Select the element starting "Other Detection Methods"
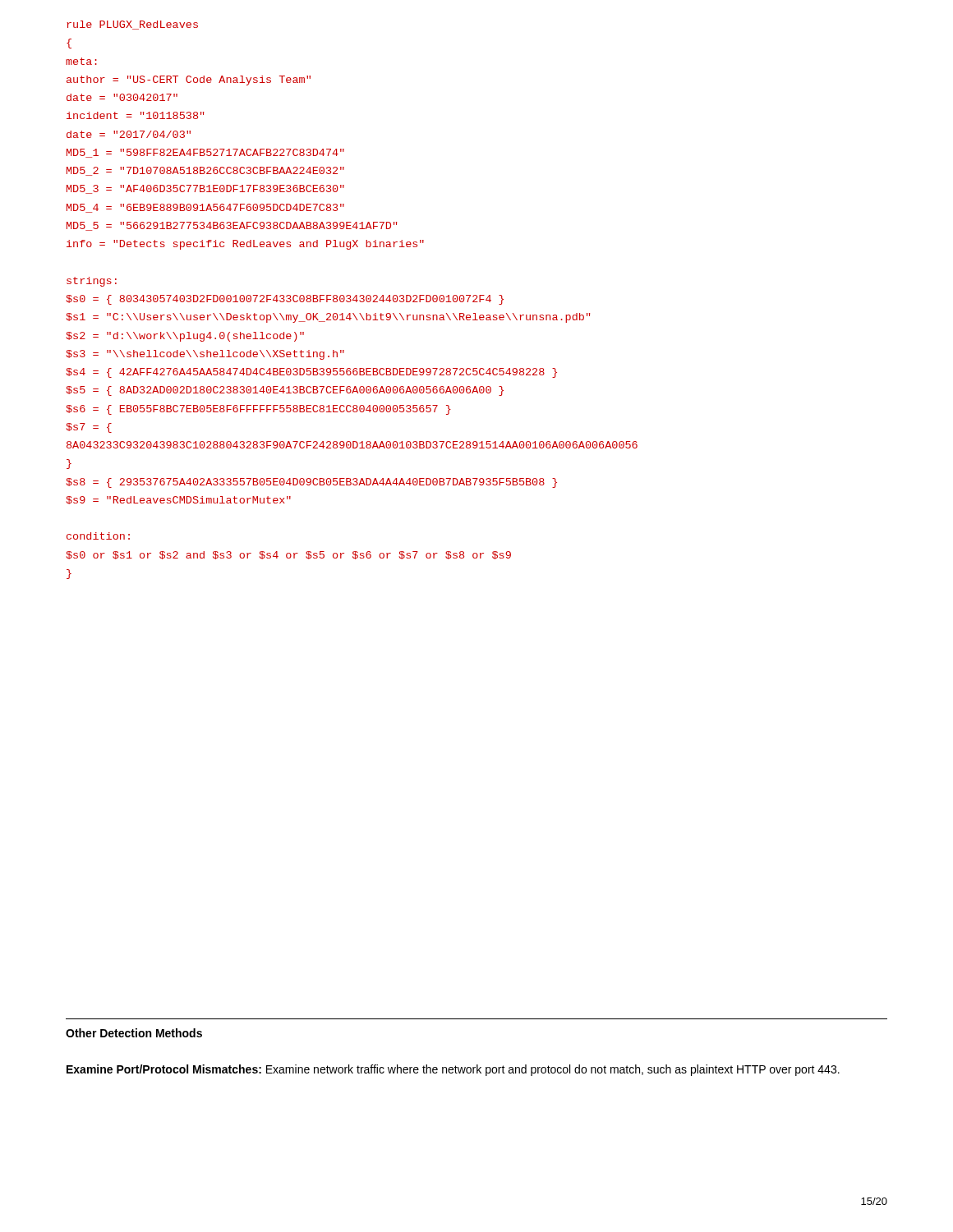This screenshot has width=953, height=1232. click(134, 1033)
